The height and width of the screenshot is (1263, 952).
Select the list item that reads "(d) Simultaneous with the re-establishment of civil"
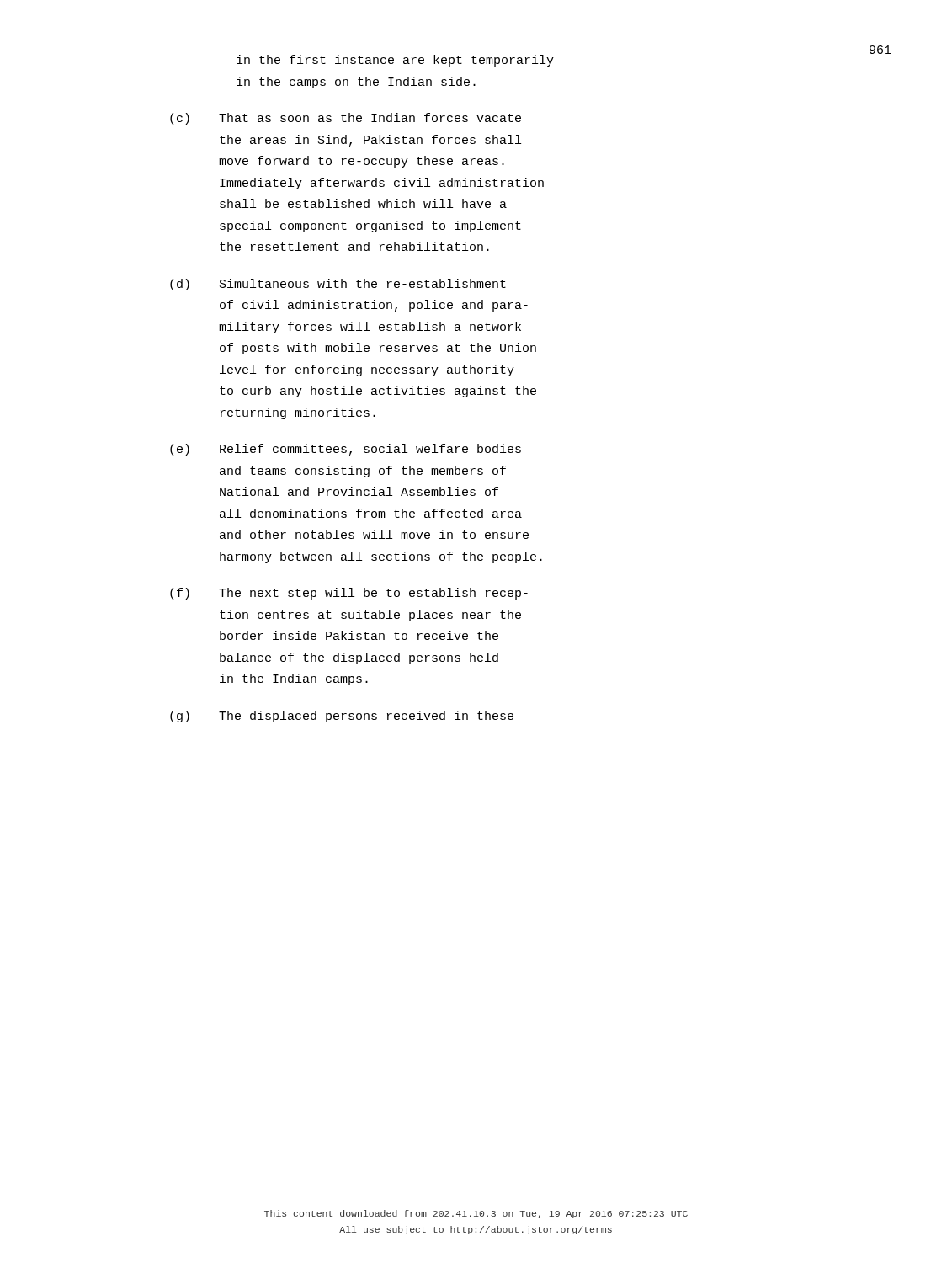(x=463, y=349)
